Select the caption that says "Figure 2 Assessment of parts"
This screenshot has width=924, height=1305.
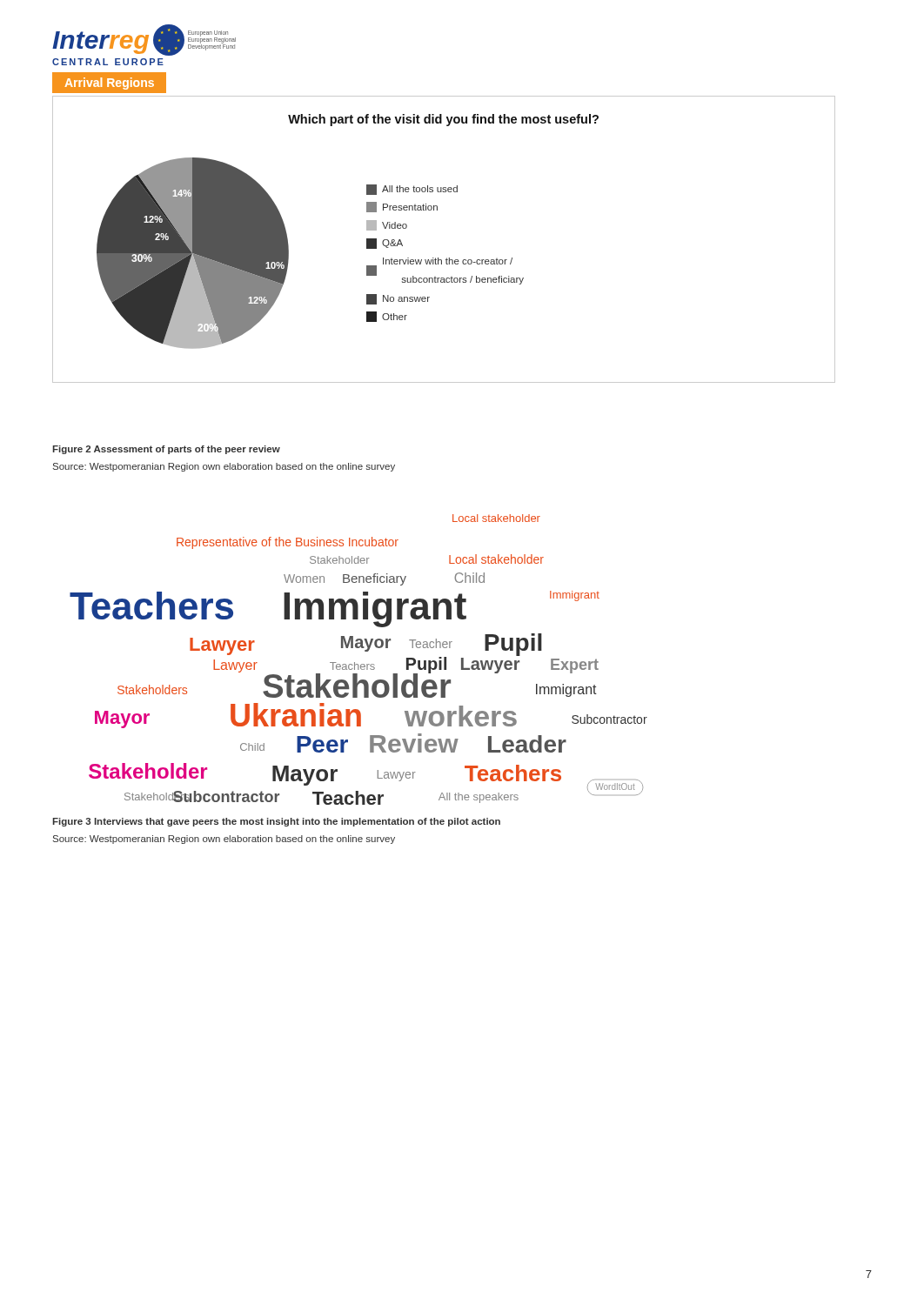click(x=166, y=449)
